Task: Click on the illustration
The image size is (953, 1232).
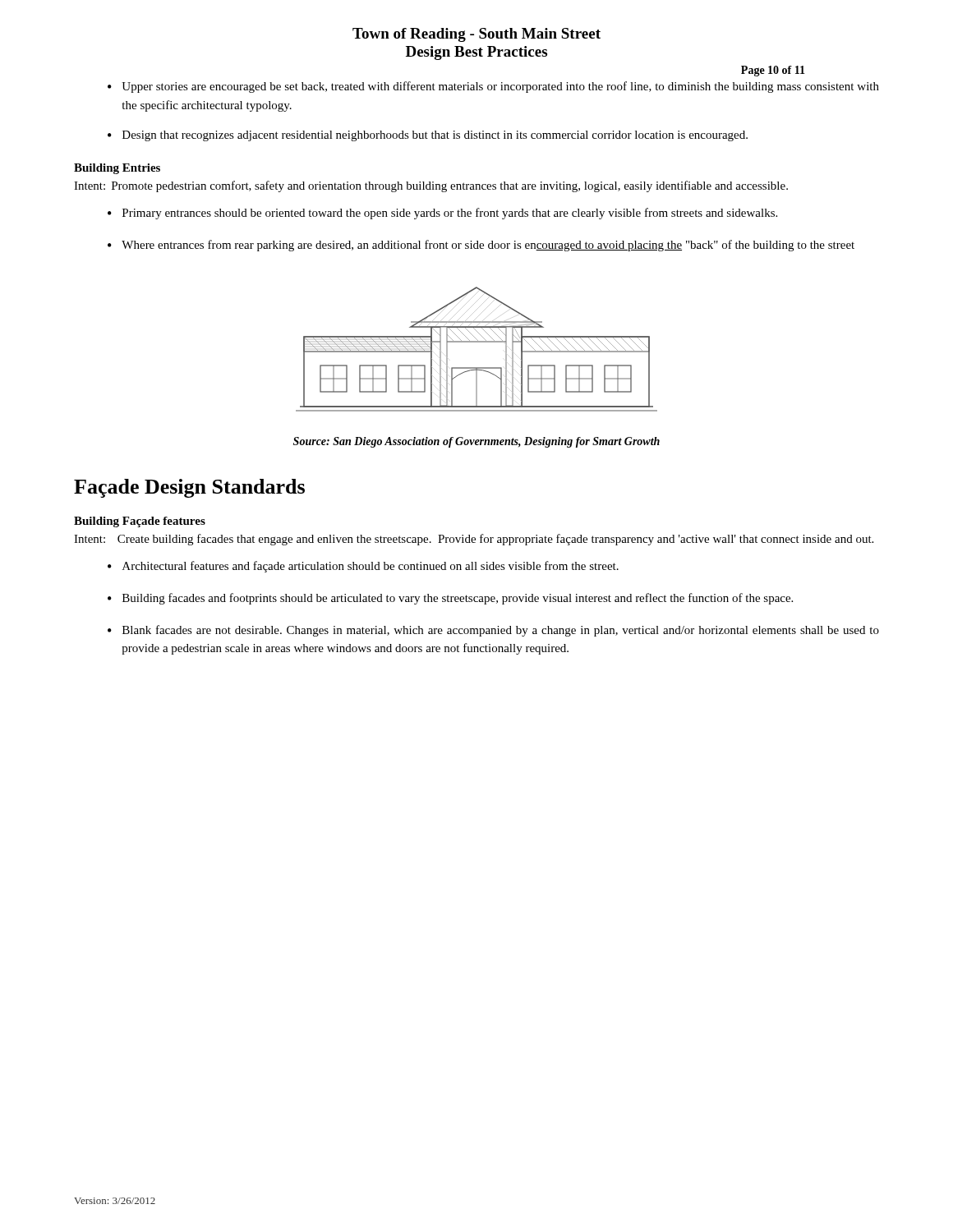Action: [476, 351]
